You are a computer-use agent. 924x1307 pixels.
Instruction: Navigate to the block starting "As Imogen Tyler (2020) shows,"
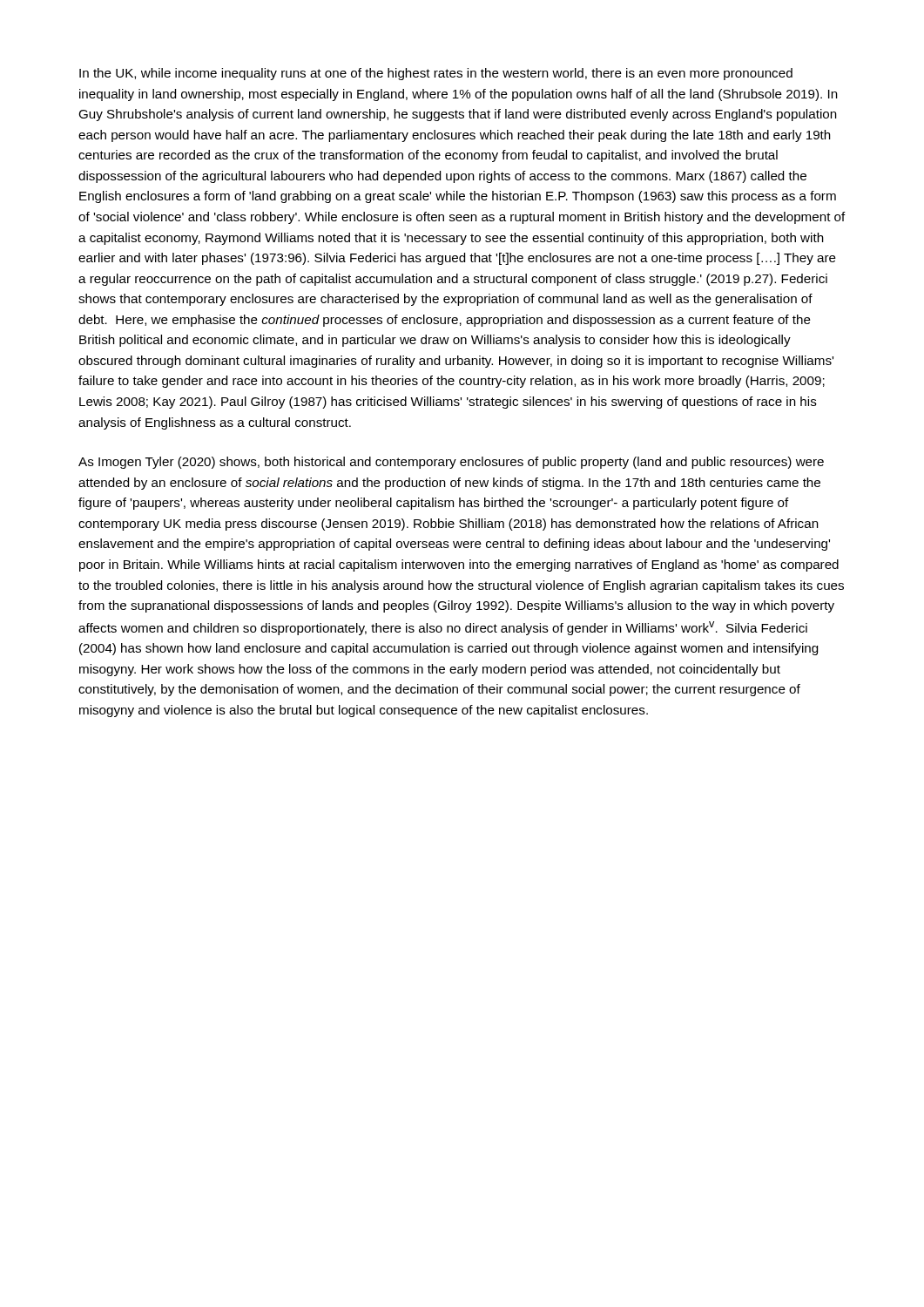coord(461,586)
